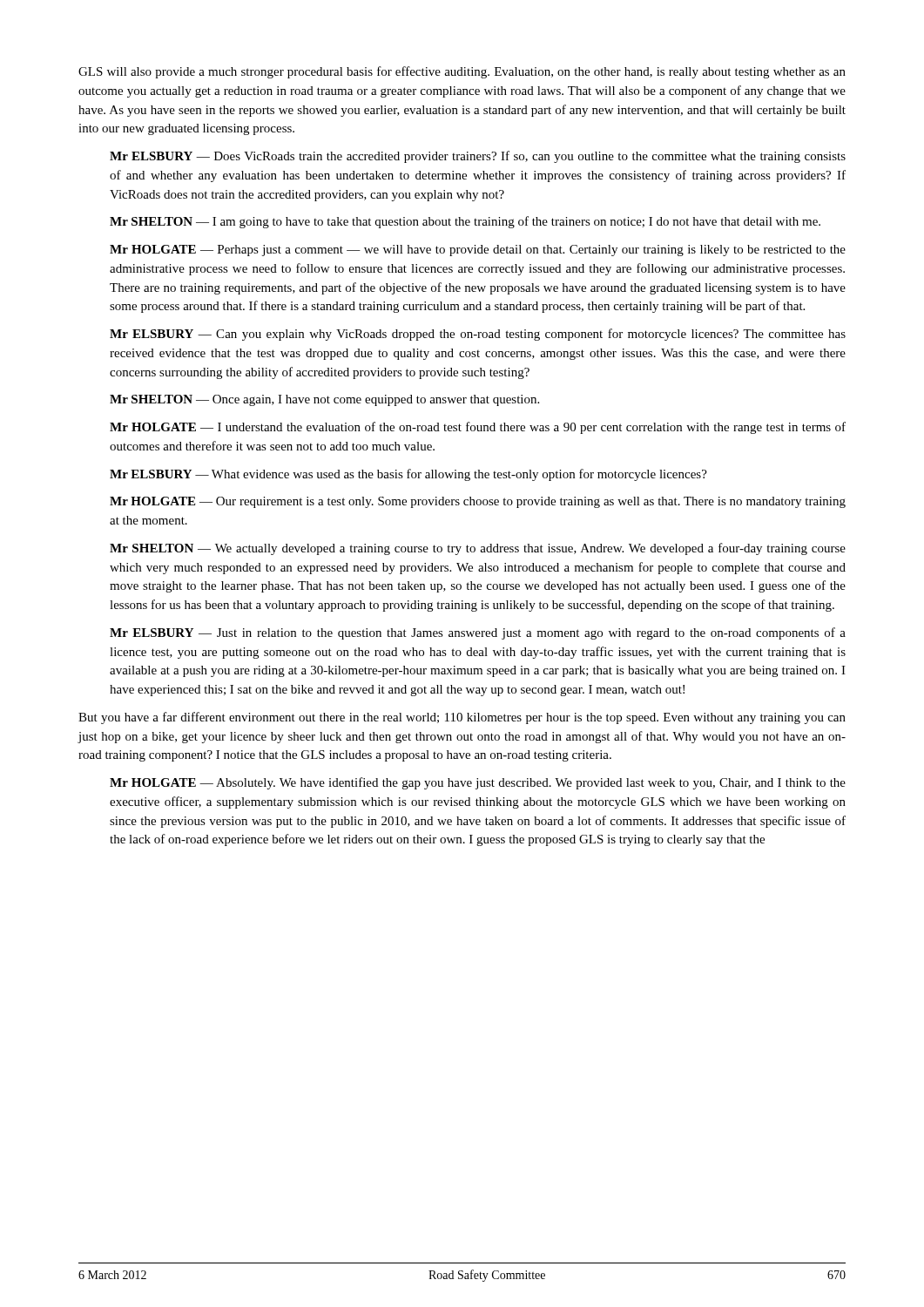Select the text block that reads "Mr HOLGATE — Perhaps"
924x1307 pixels.
(x=478, y=278)
